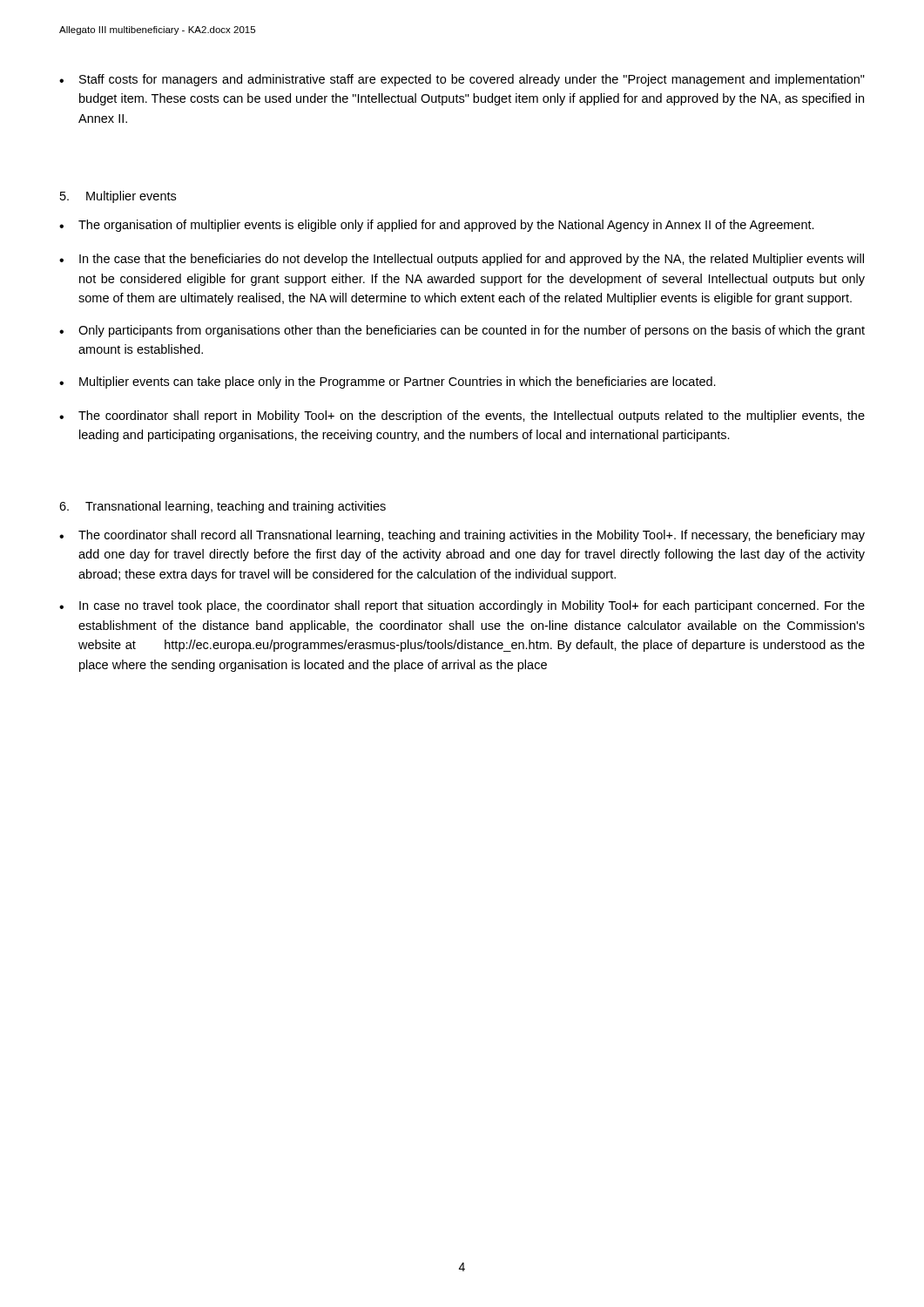This screenshot has width=924, height=1307.
Task: Select the list item containing "6. Transnational learning, teaching and"
Action: click(x=223, y=506)
